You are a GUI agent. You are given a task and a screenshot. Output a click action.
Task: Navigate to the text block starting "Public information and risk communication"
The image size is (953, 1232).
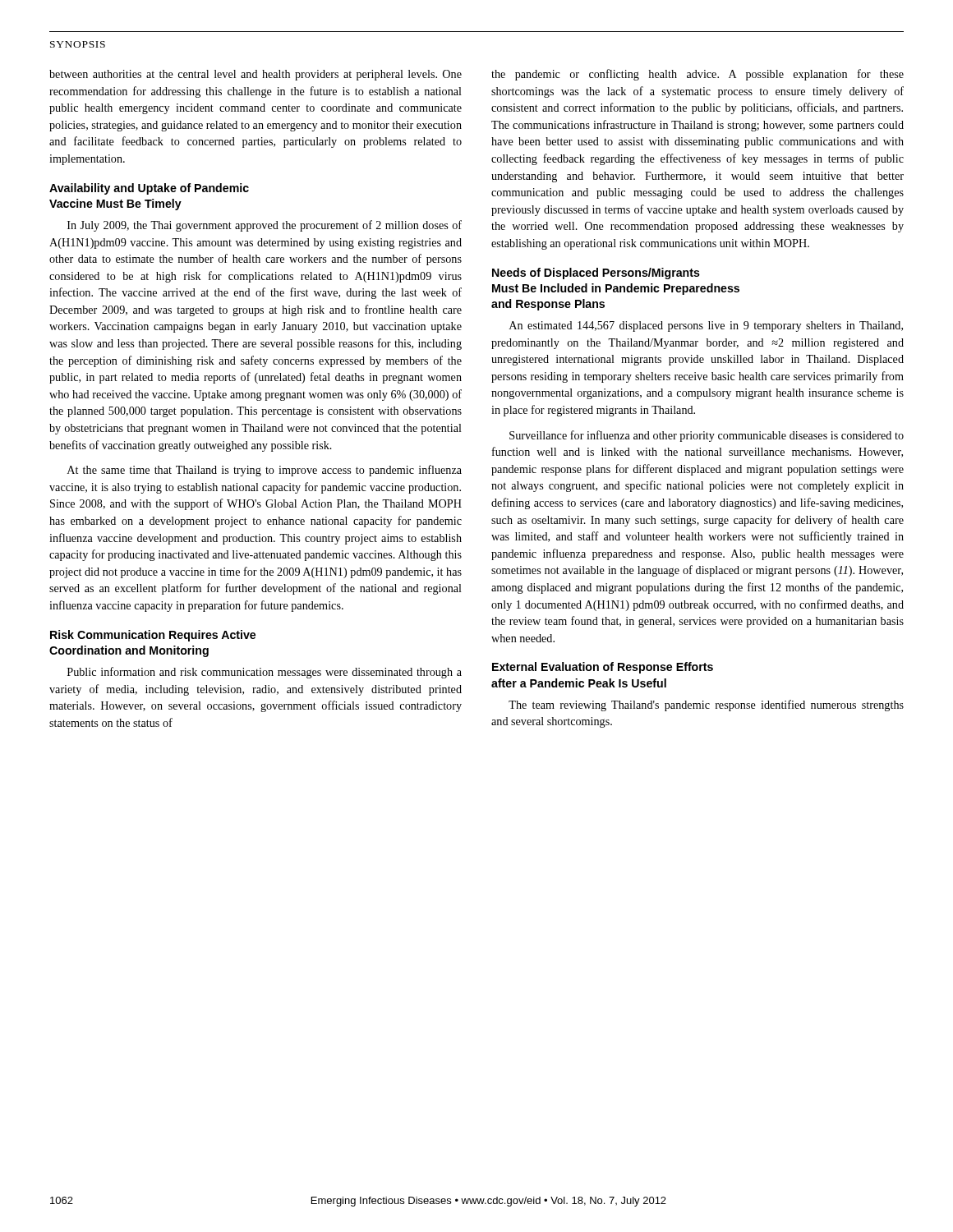click(x=255, y=697)
